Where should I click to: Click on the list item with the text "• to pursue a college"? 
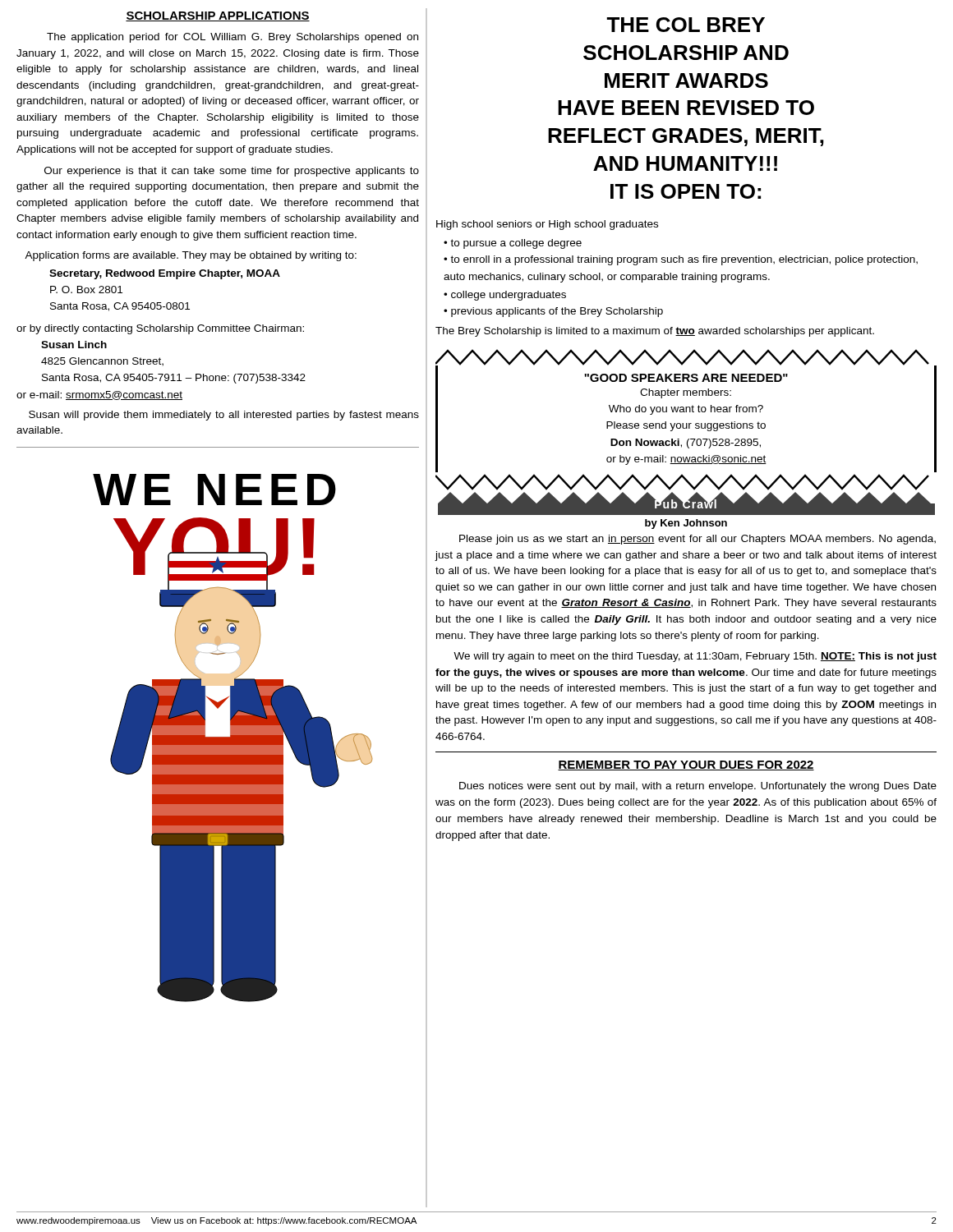[x=513, y=243]
